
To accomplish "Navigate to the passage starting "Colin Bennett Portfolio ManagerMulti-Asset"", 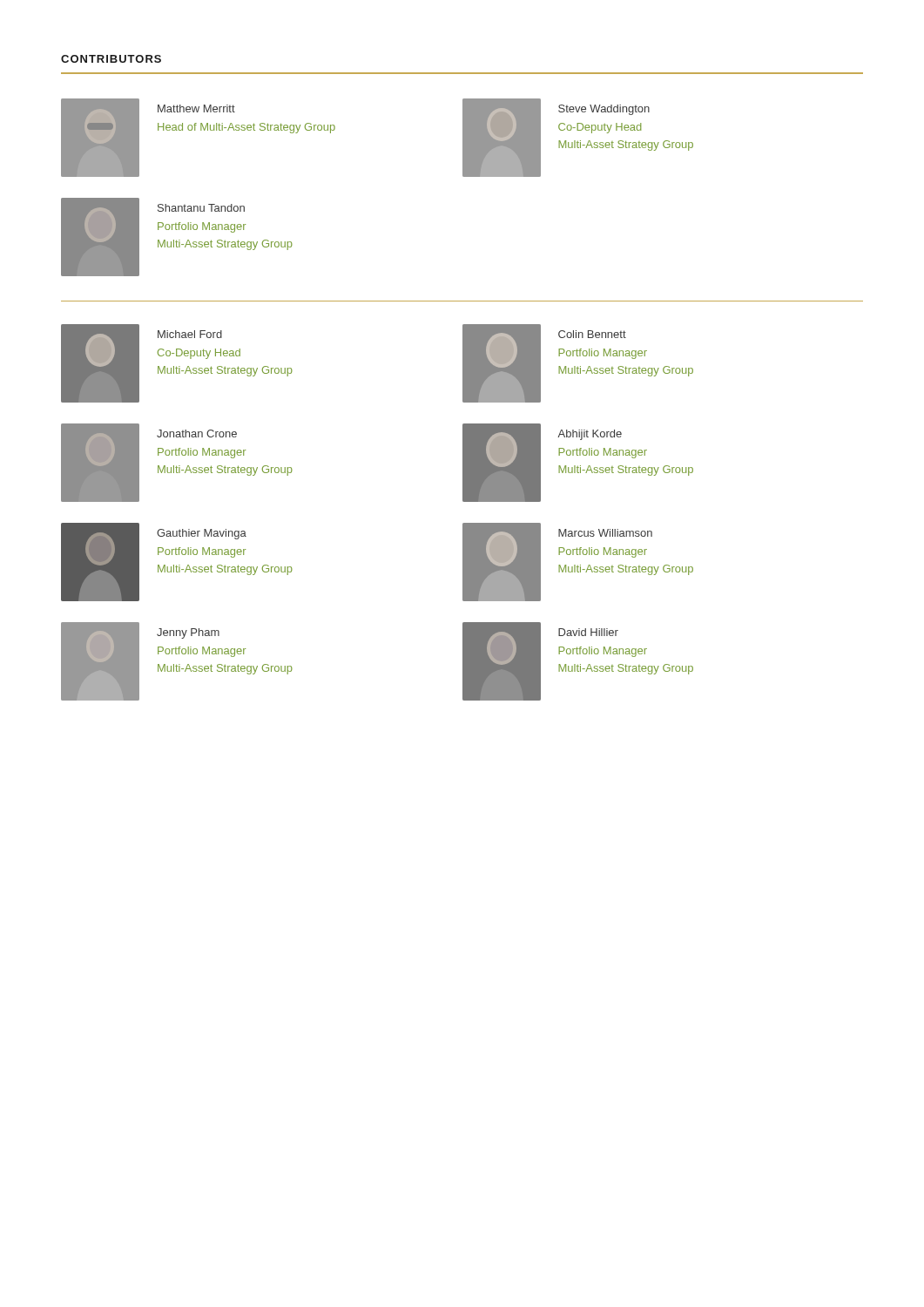I will [626, 353].
